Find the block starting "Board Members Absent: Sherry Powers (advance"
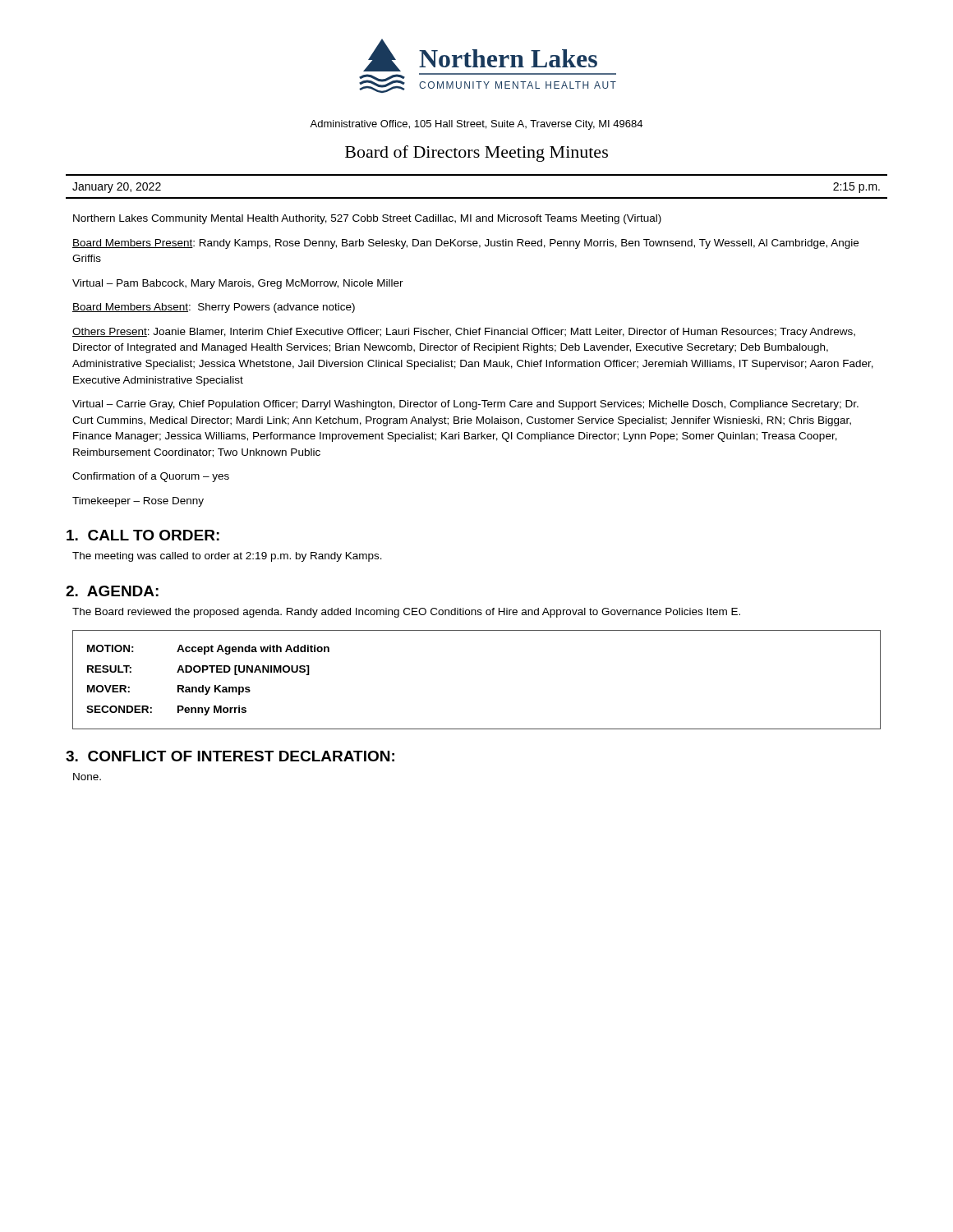 (214, 307)
